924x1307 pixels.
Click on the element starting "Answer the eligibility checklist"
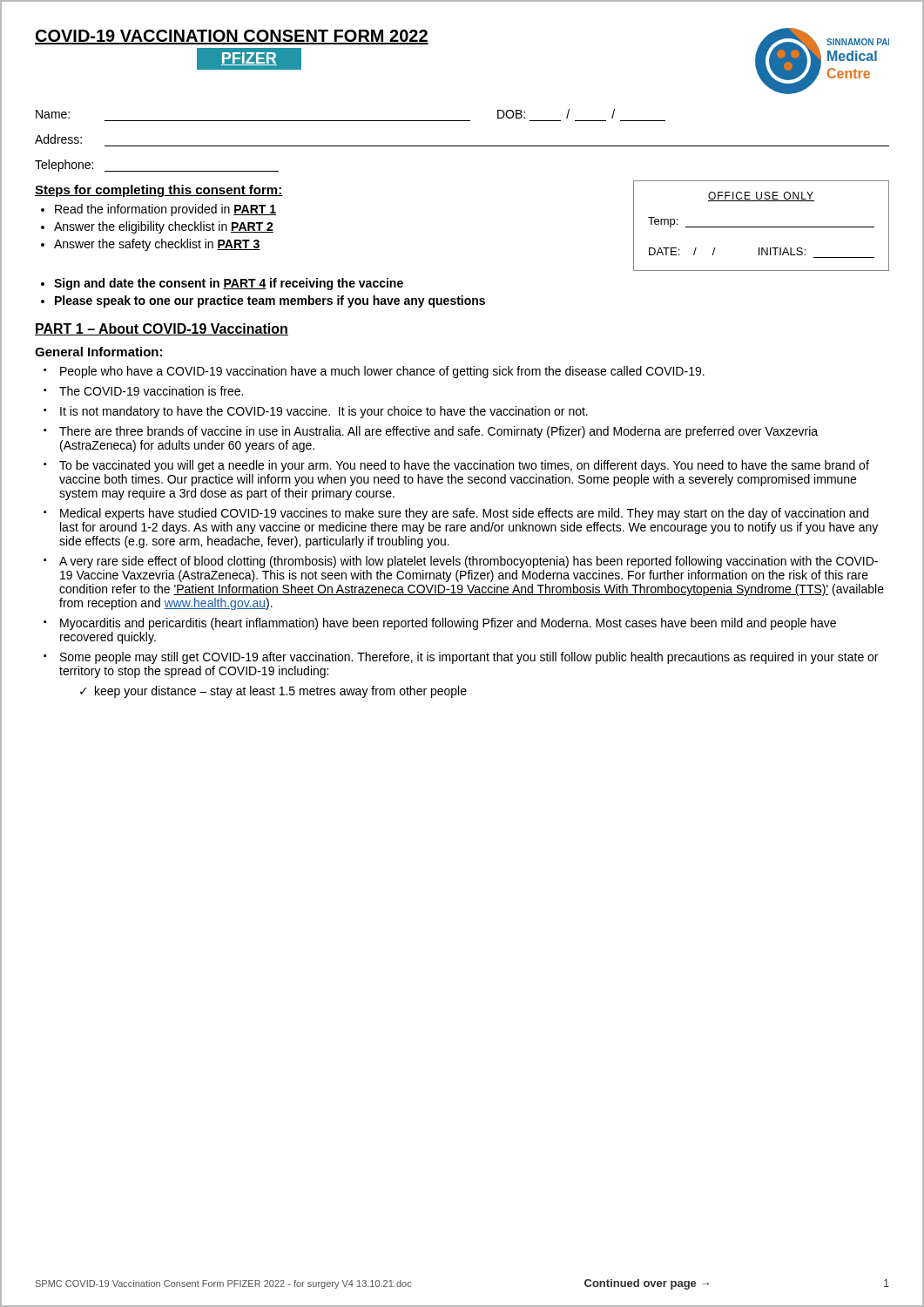(x=164, y=227)
